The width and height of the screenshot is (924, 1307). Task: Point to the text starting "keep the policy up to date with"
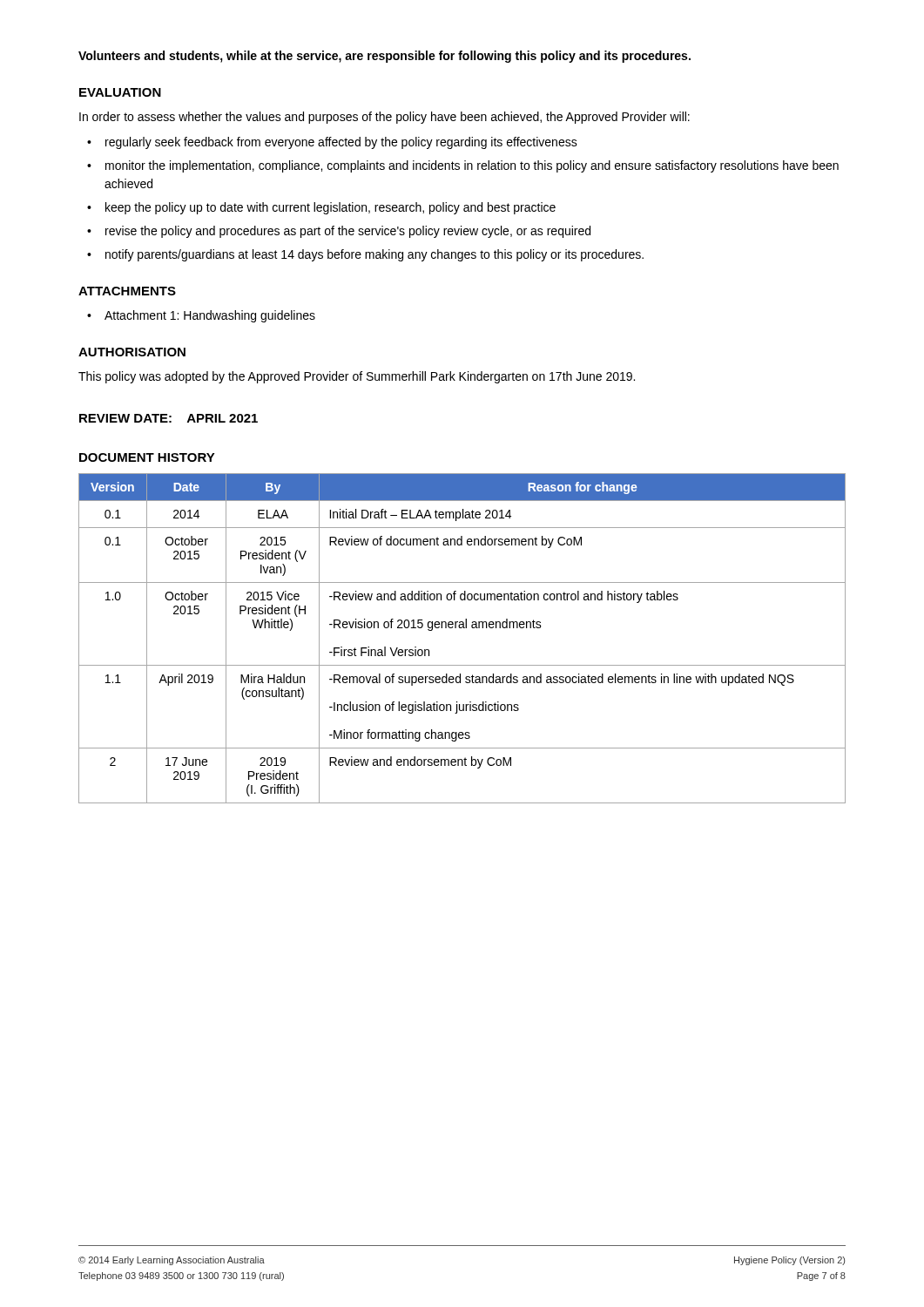pos(330,207)
